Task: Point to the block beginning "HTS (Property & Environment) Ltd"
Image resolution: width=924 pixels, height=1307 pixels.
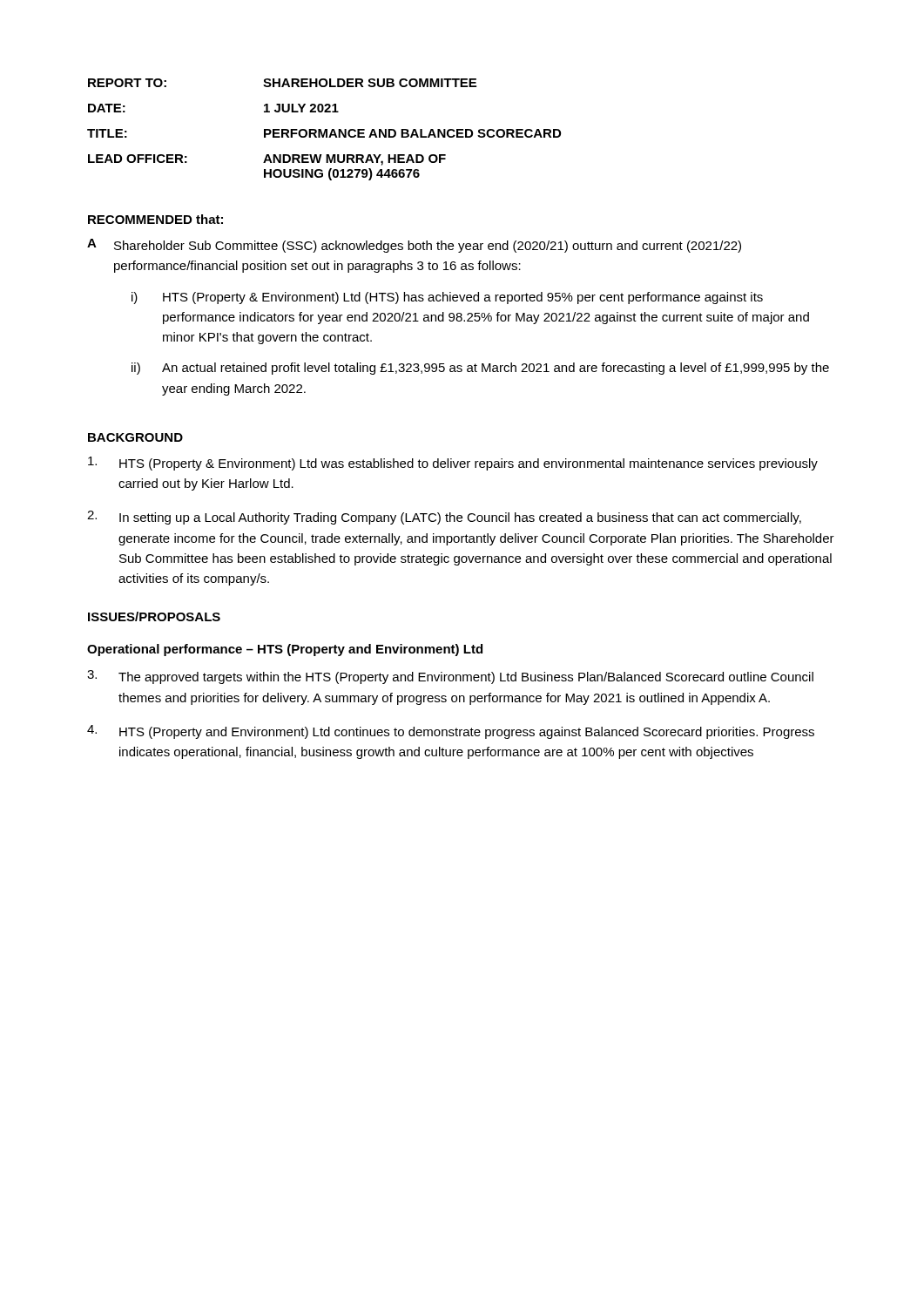Action: pyautogui.click(x=462, y=473)
